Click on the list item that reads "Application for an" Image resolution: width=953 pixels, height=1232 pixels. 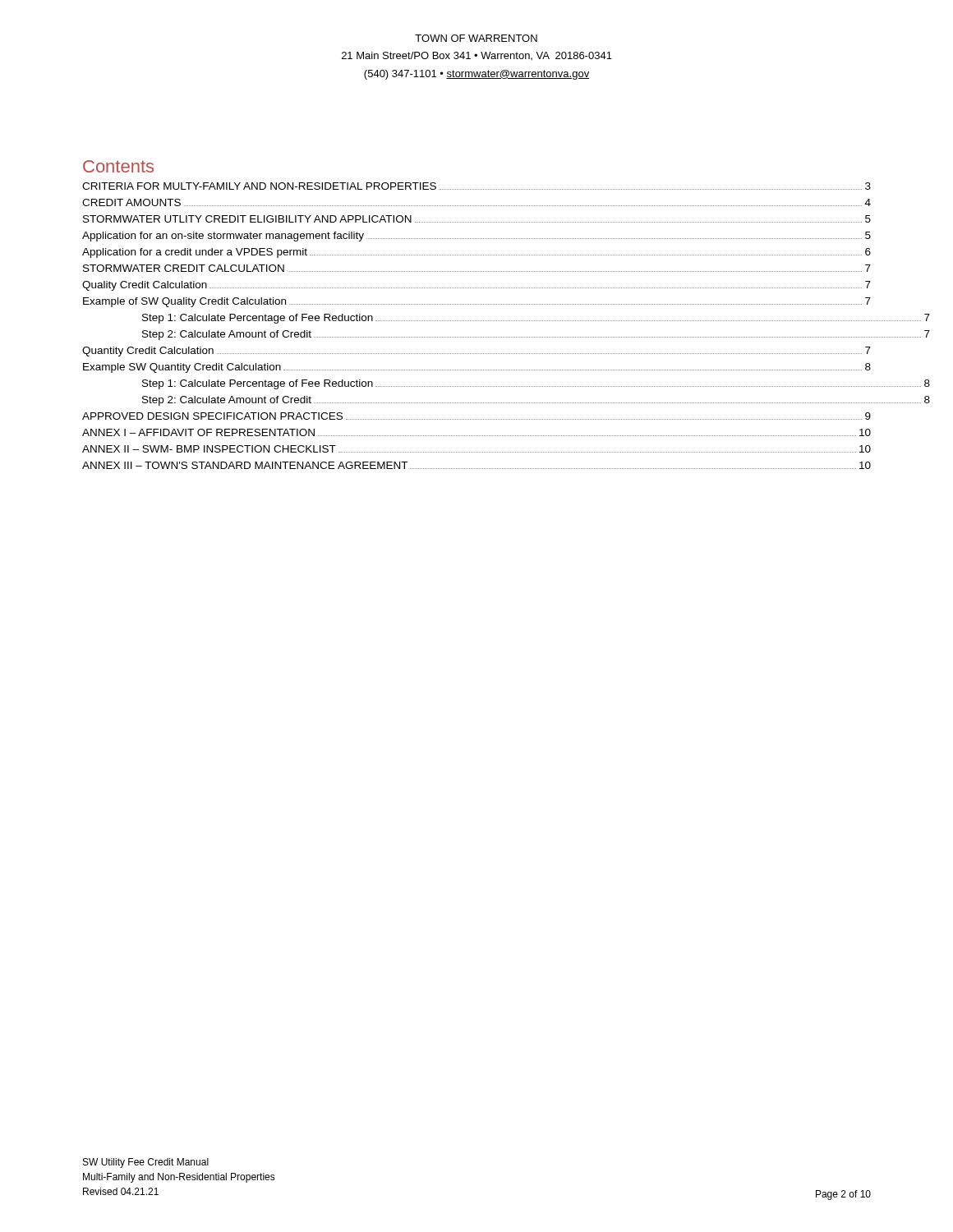476,236
